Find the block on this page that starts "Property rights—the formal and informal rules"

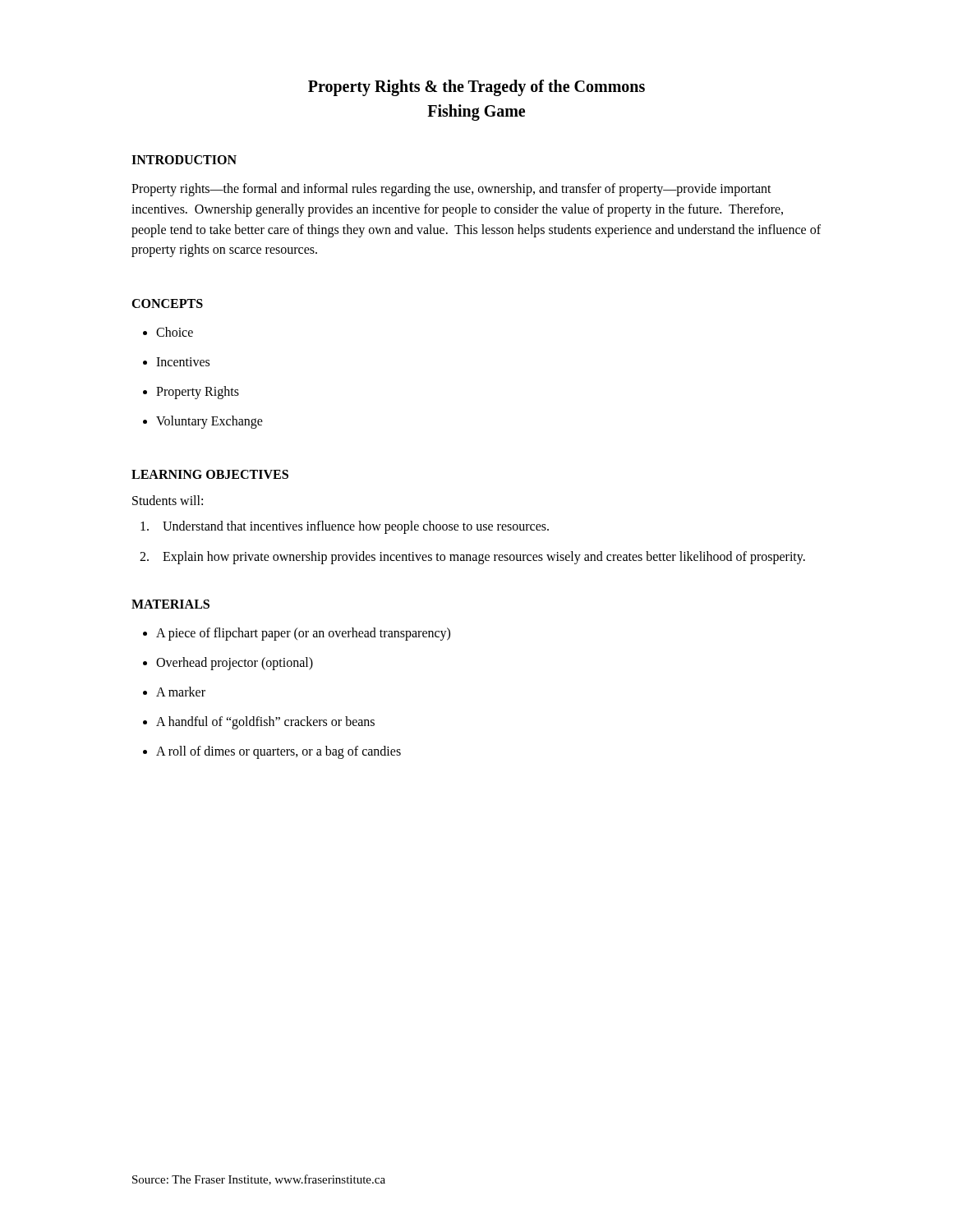coord(476,219)
